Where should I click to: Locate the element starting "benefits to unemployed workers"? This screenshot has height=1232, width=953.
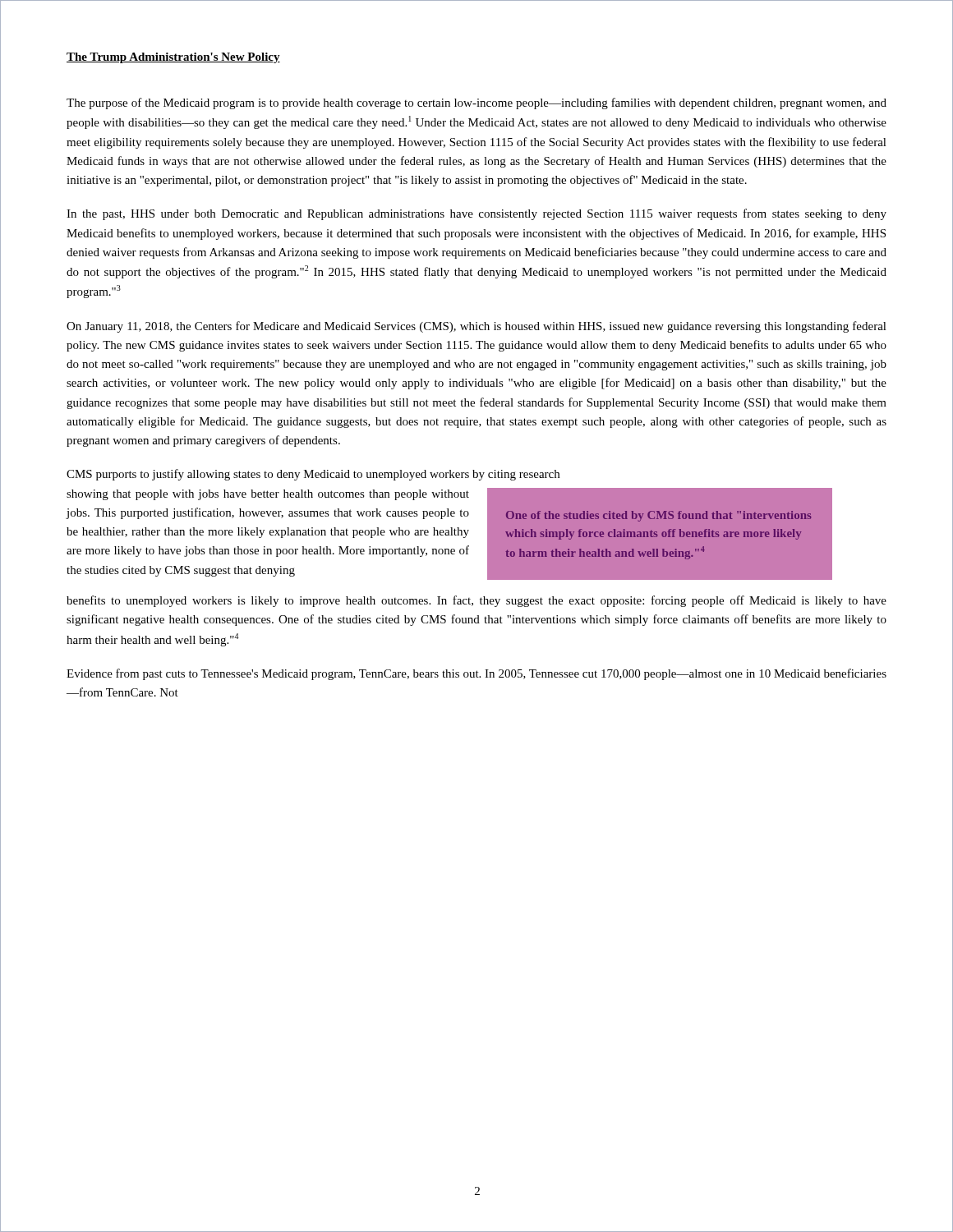[x=476, y=620]
